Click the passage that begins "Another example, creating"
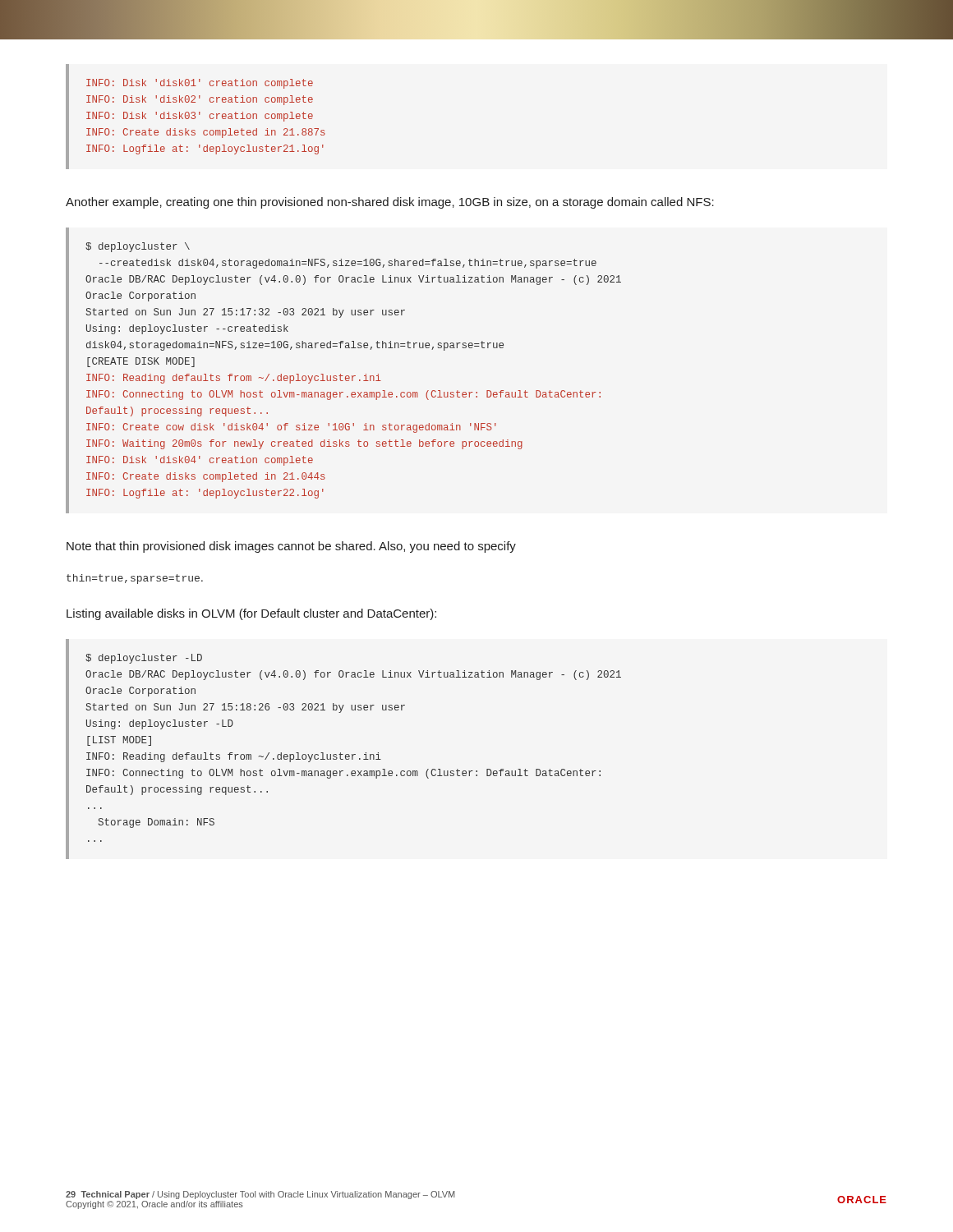This screenshot has width=953, height=1232. coord(390,202)
